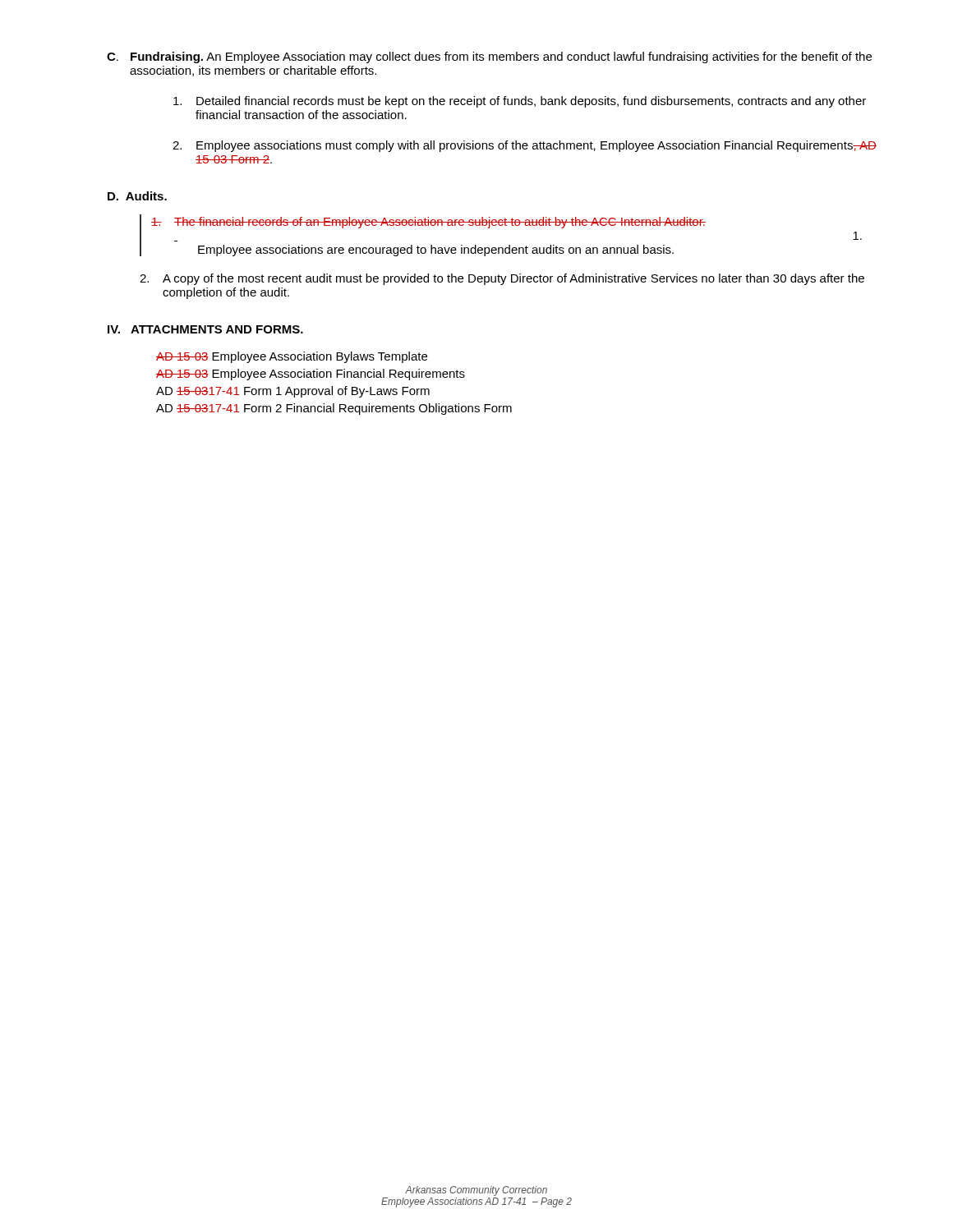This screenshot has height=1232, width=953.
Task: Locate the text "AD 15-0317-41 Form 1 Approval of By-Laws Form"
Action: coord(293,391)
